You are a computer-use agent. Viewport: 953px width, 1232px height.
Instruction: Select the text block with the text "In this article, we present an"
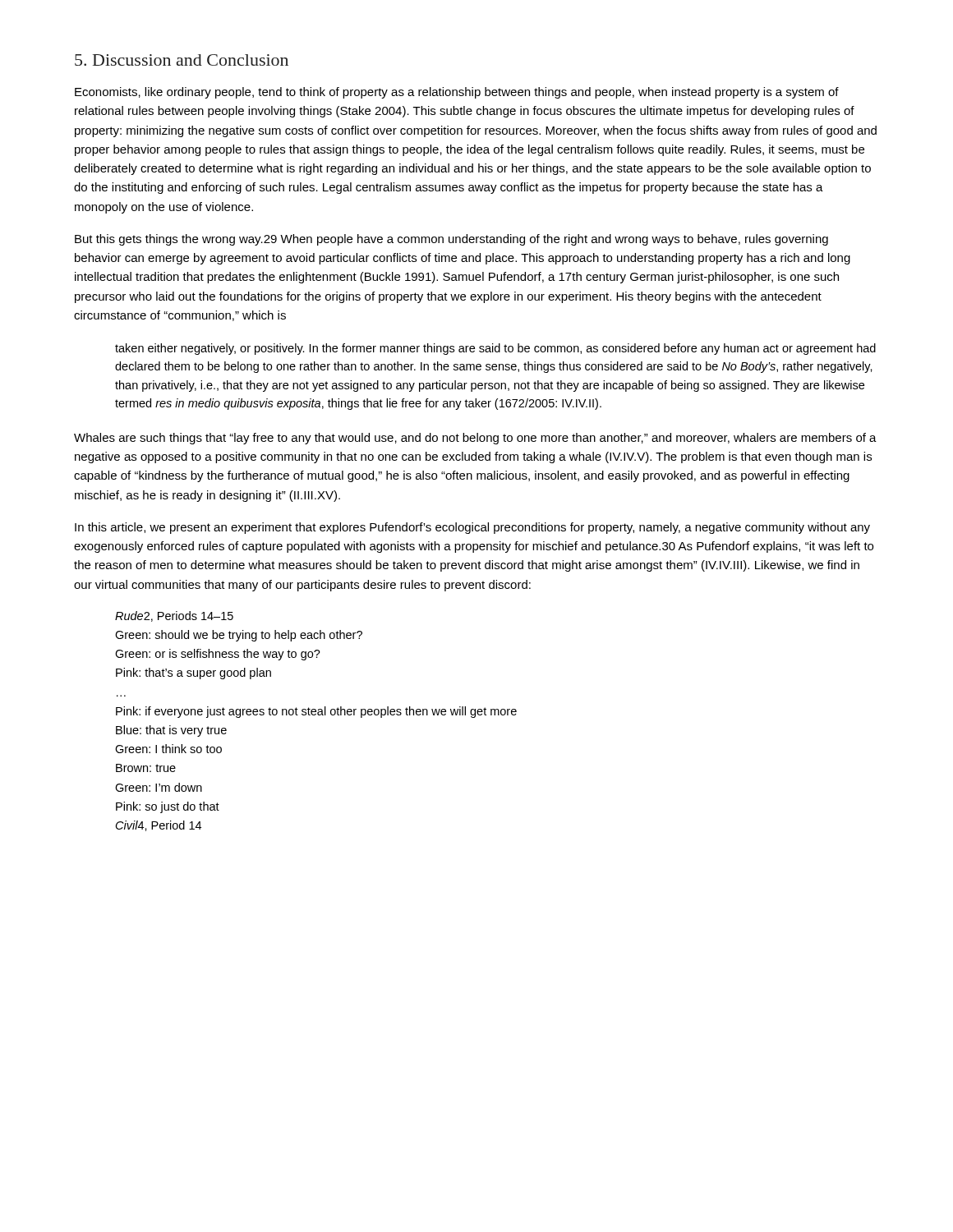(474, 555)
